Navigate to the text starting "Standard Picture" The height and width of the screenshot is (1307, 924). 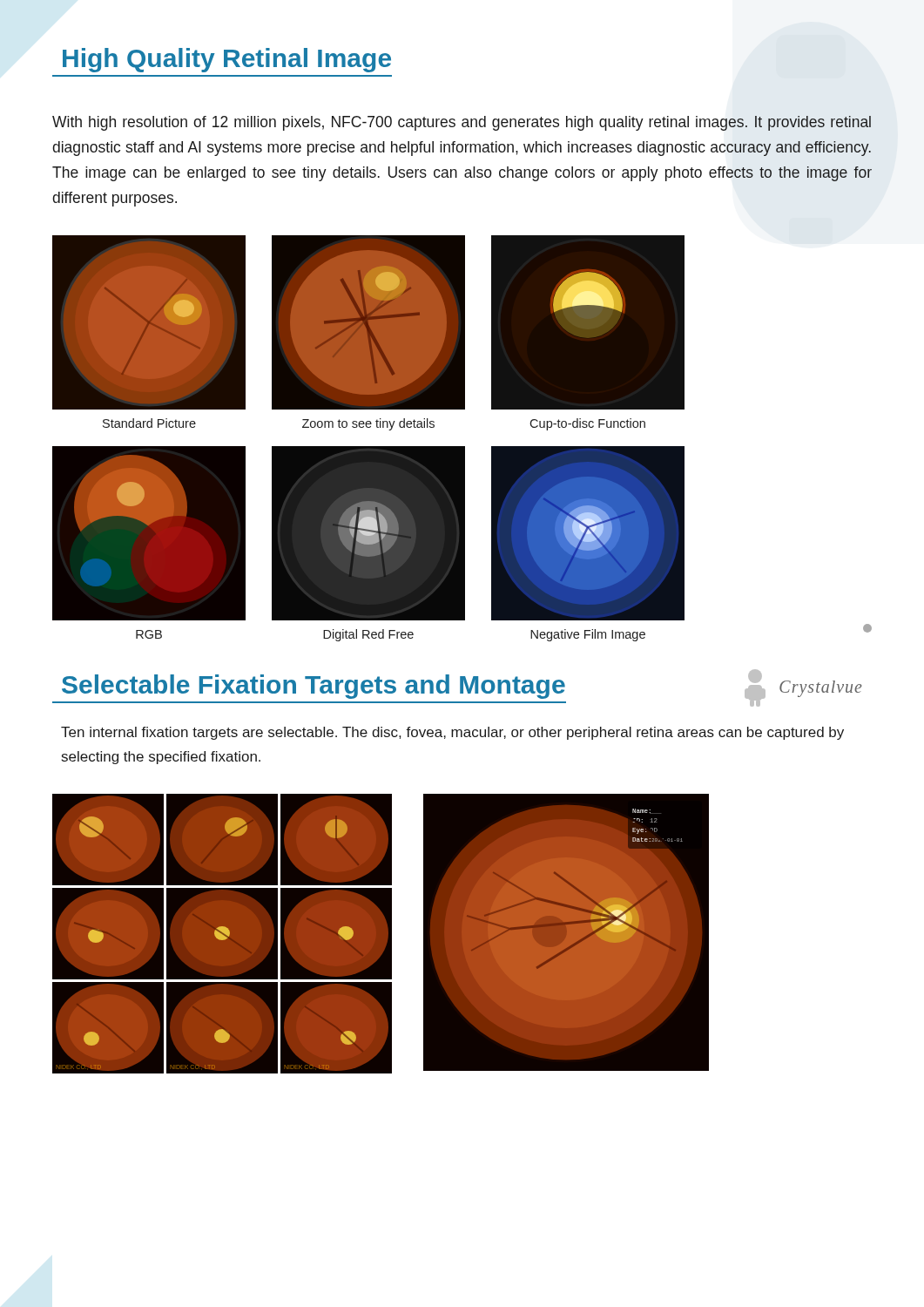pyautogui.click(x=149, y=423)
